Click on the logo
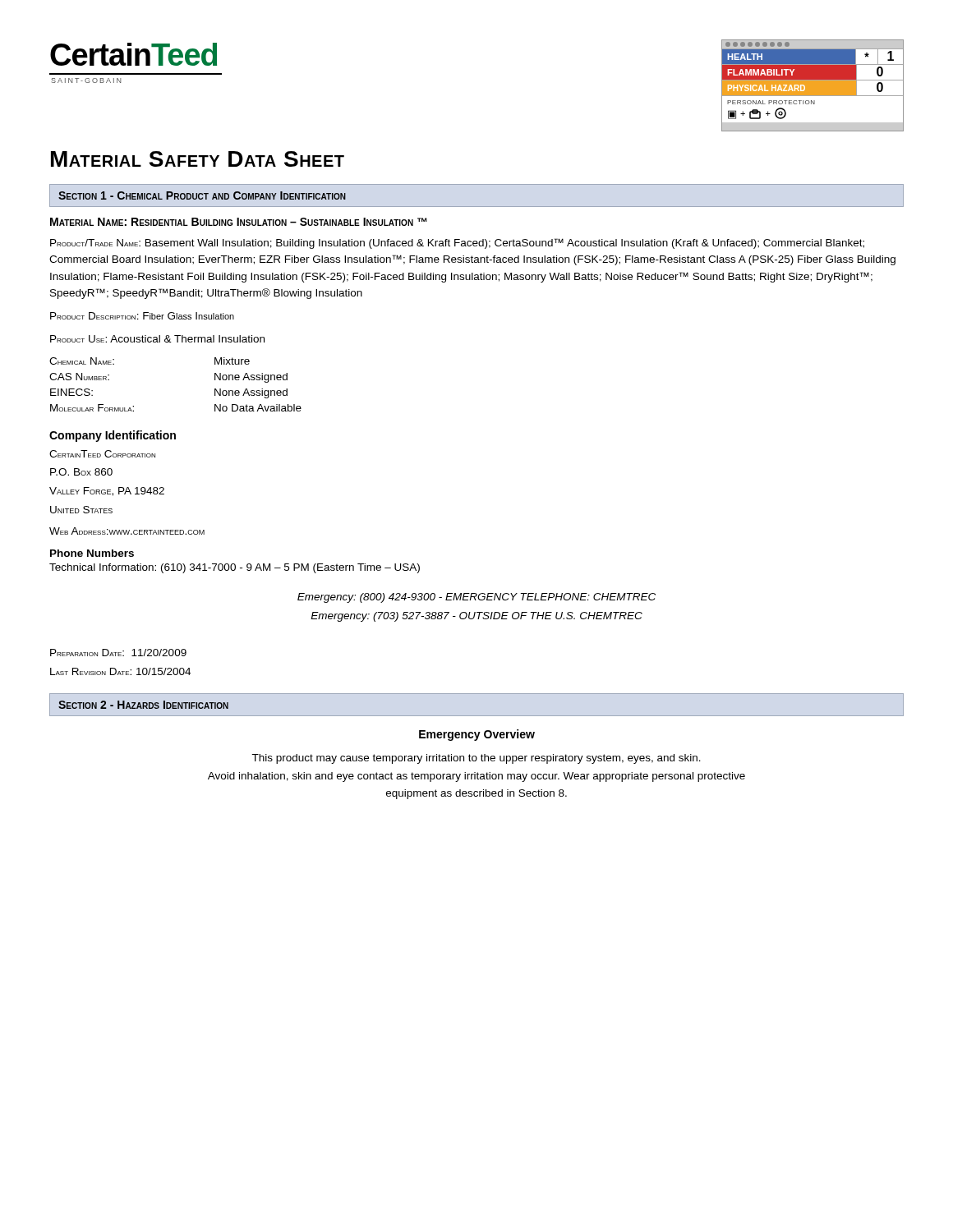Image resolution: width=953 pixels, height=1232 pixels. coord(136,62)
